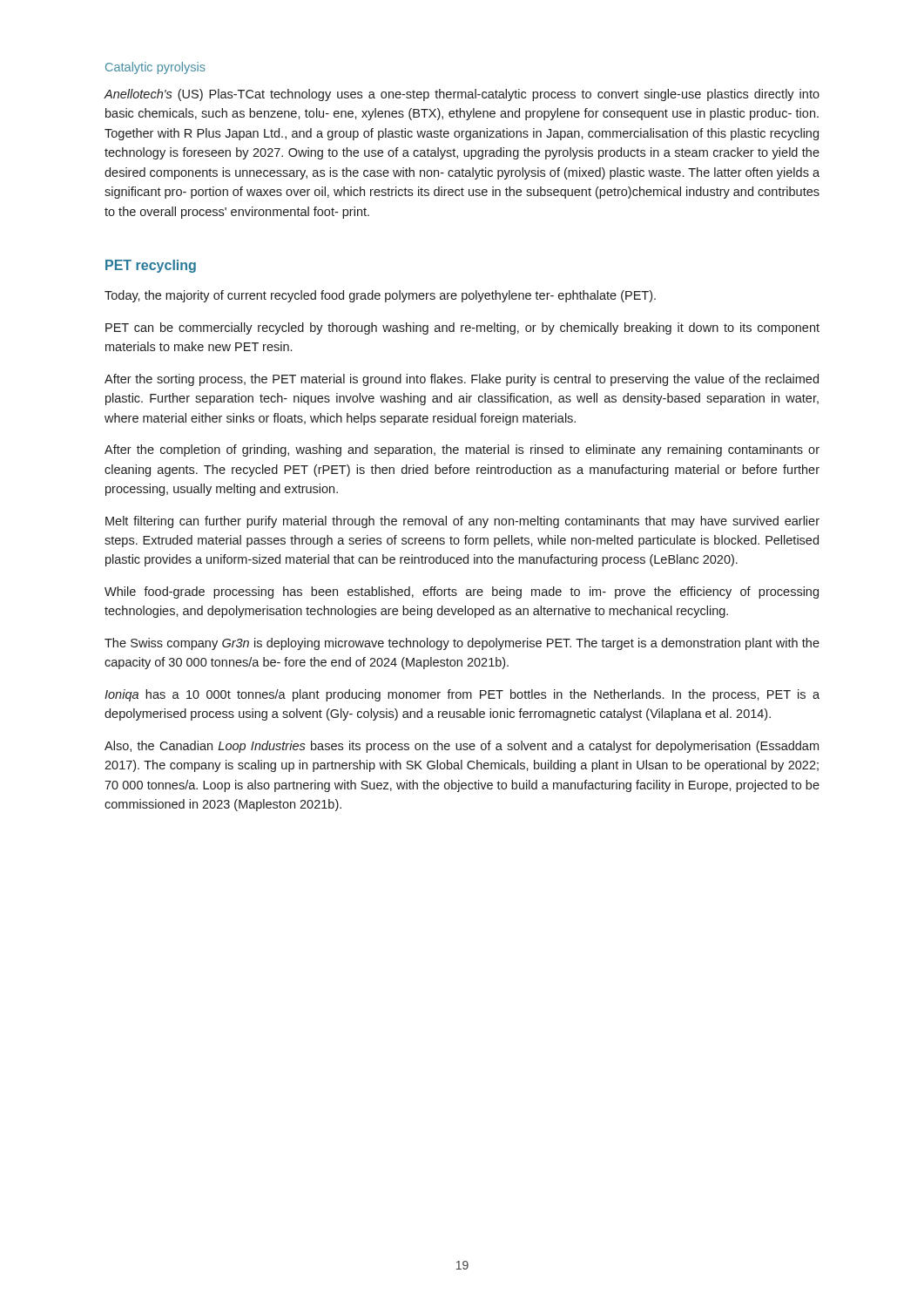
Task: Point to the text block starting "After the sorting"
Action: 462,398
